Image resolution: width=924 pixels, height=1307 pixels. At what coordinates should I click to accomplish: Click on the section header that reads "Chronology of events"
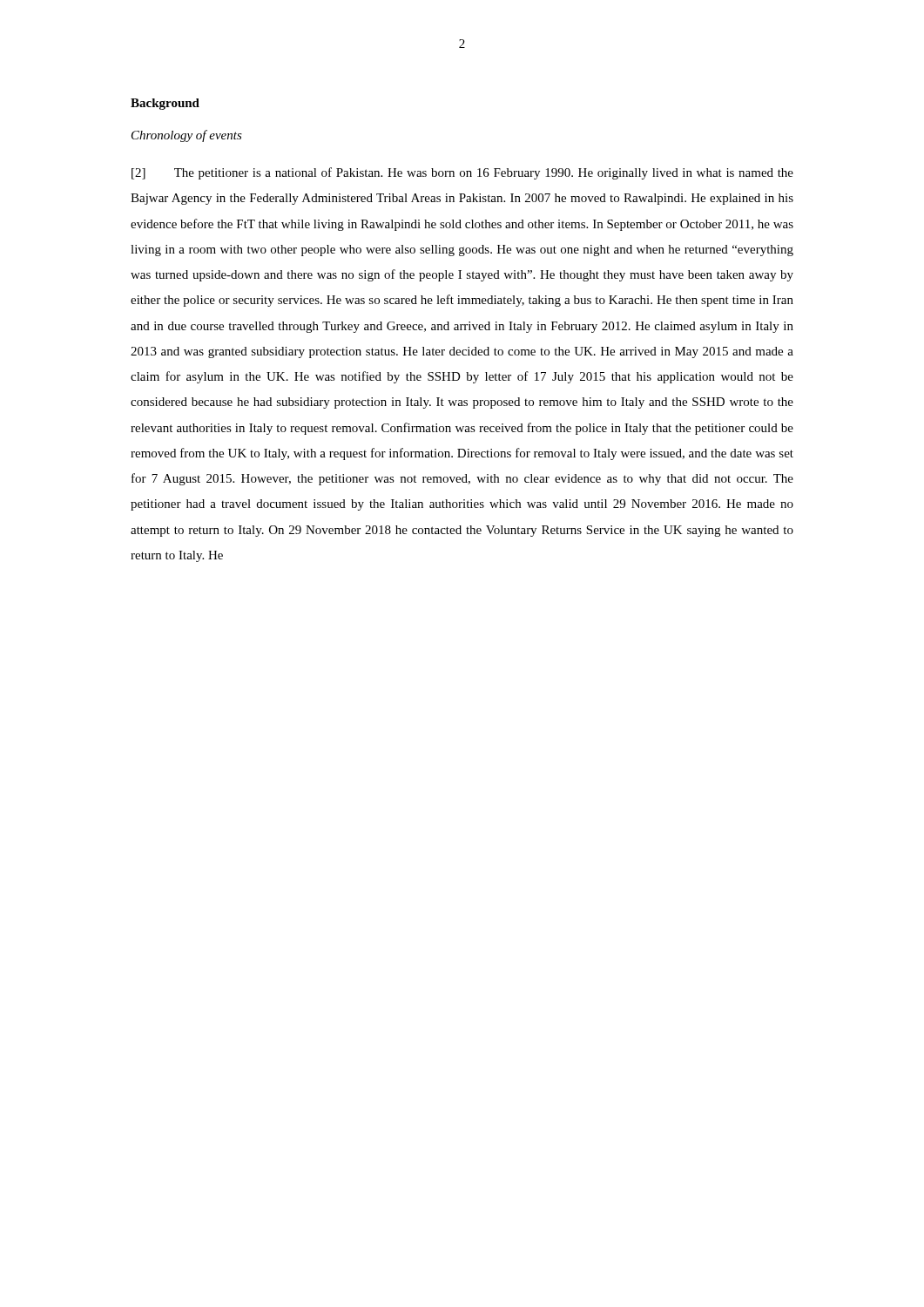(x=186, y=135)
